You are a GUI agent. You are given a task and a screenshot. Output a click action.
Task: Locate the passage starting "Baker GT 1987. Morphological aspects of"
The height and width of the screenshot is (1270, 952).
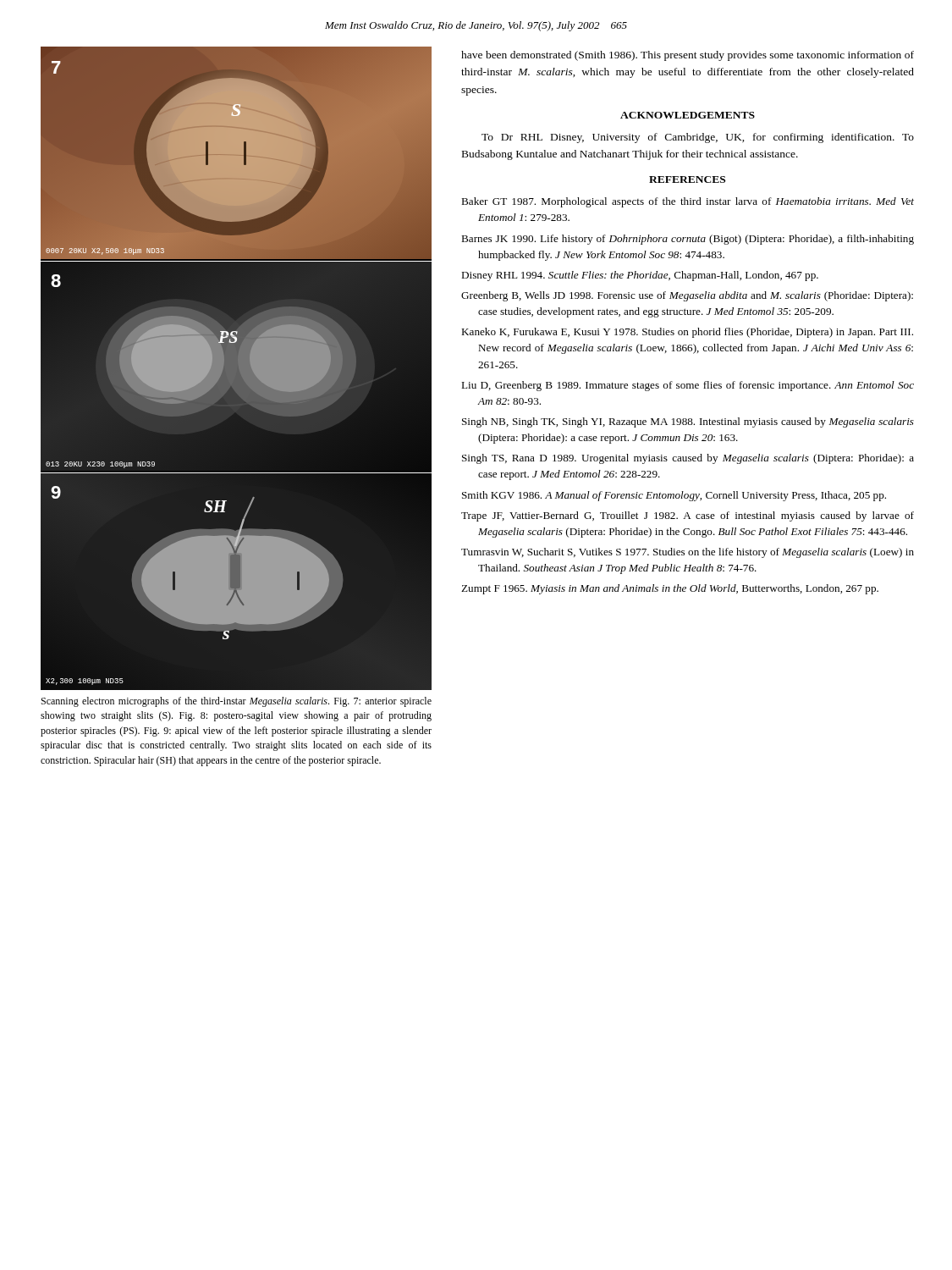point(688,209)
